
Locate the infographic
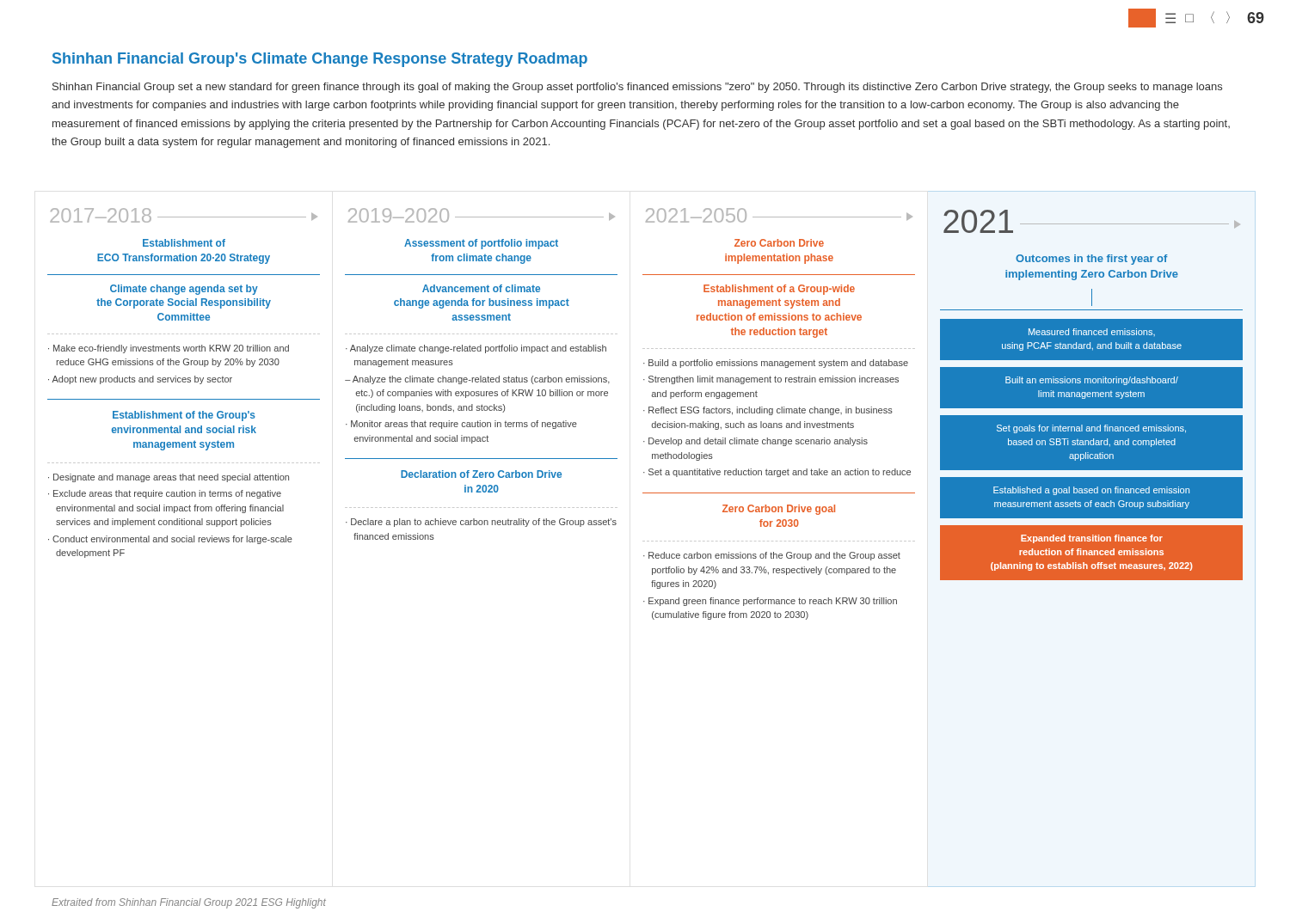pyautogui.click(x=645, y=539)
